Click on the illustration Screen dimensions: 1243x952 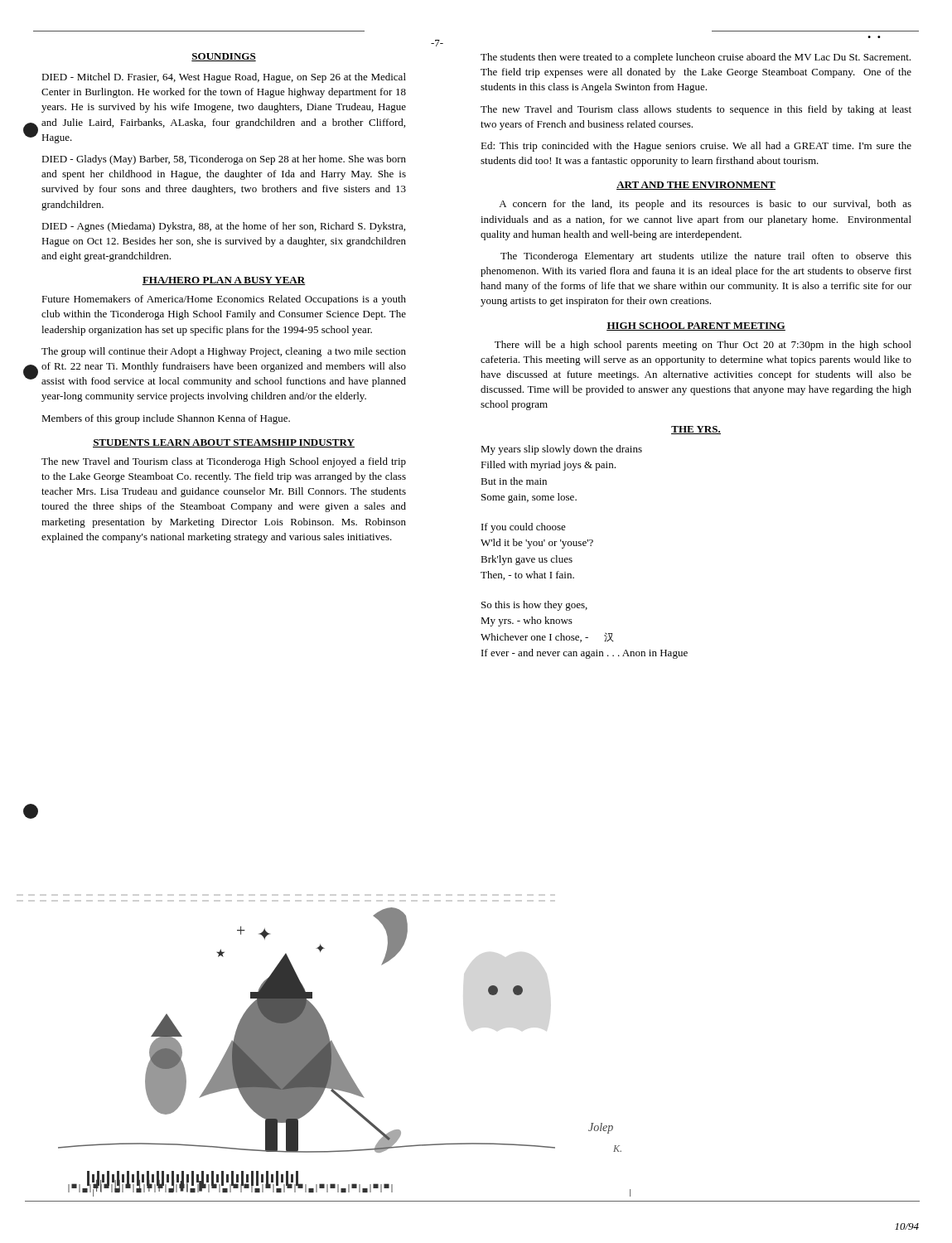[x=472, y=1044]
